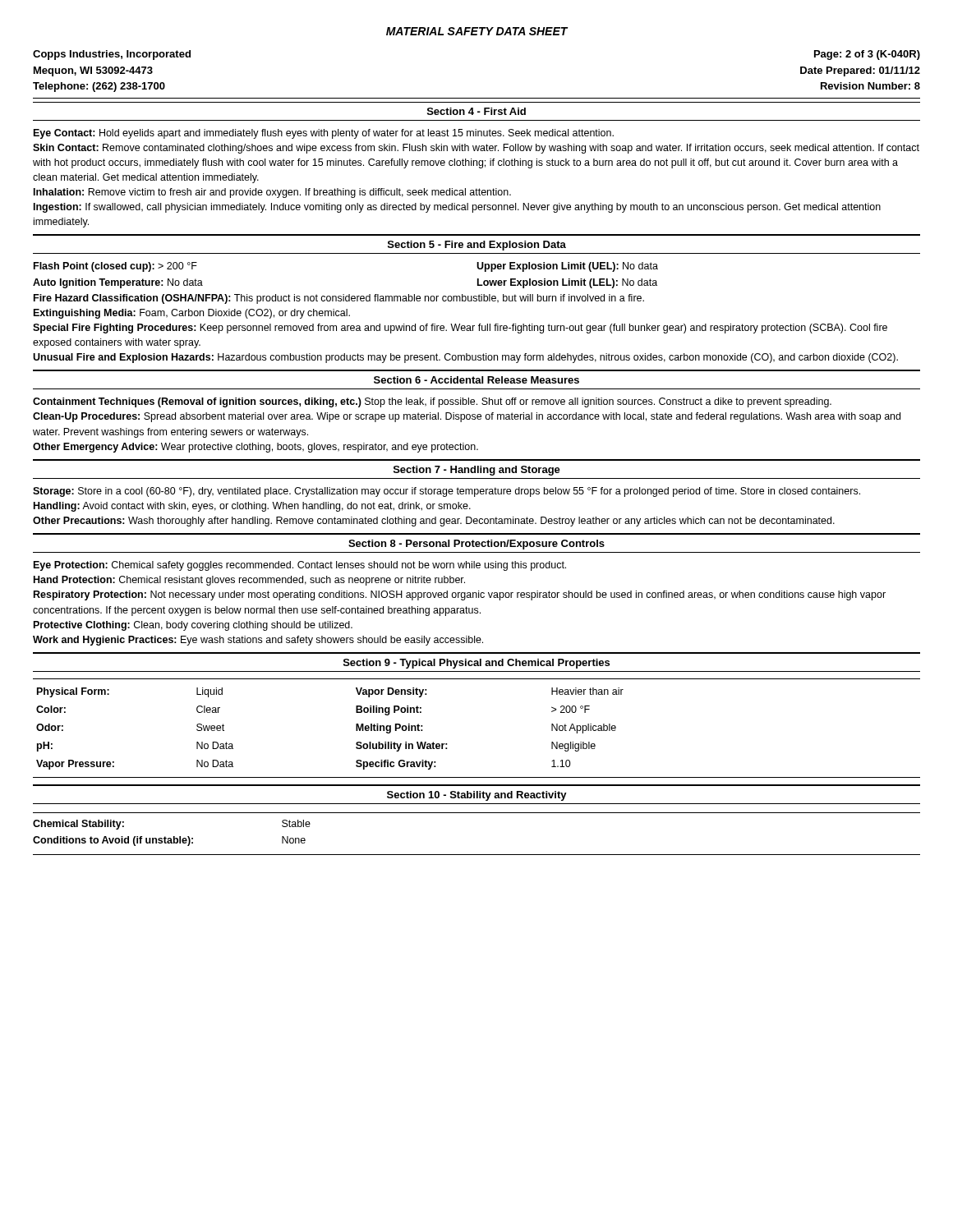The width and height of the screenshot is (953, 1232).
Task: Click on the block starting "Section 8 - Personal Protection/Exposure"
Action: pos(476,543)
